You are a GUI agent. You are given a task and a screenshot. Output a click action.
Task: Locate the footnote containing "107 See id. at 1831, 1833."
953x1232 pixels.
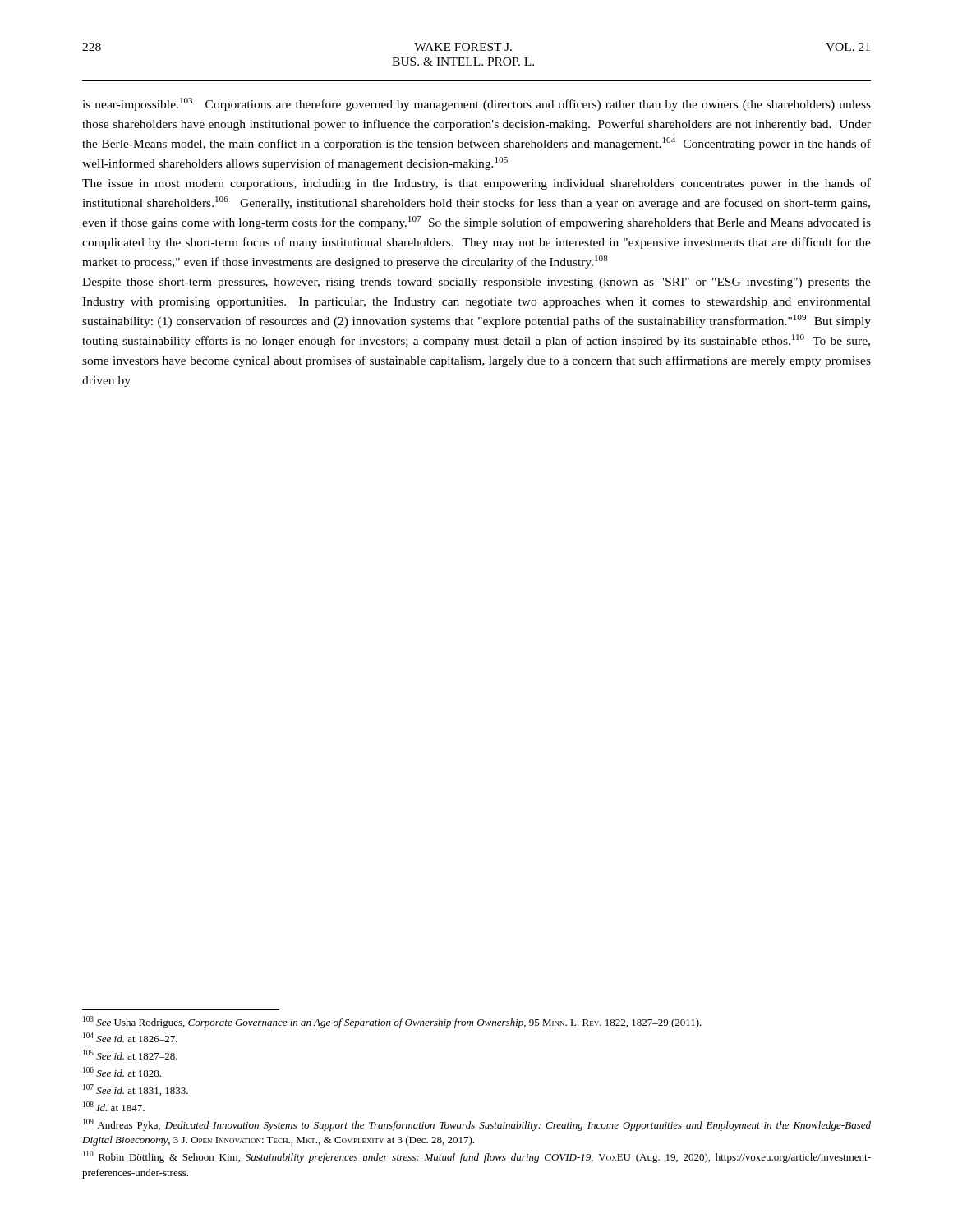click(136, 1090)
